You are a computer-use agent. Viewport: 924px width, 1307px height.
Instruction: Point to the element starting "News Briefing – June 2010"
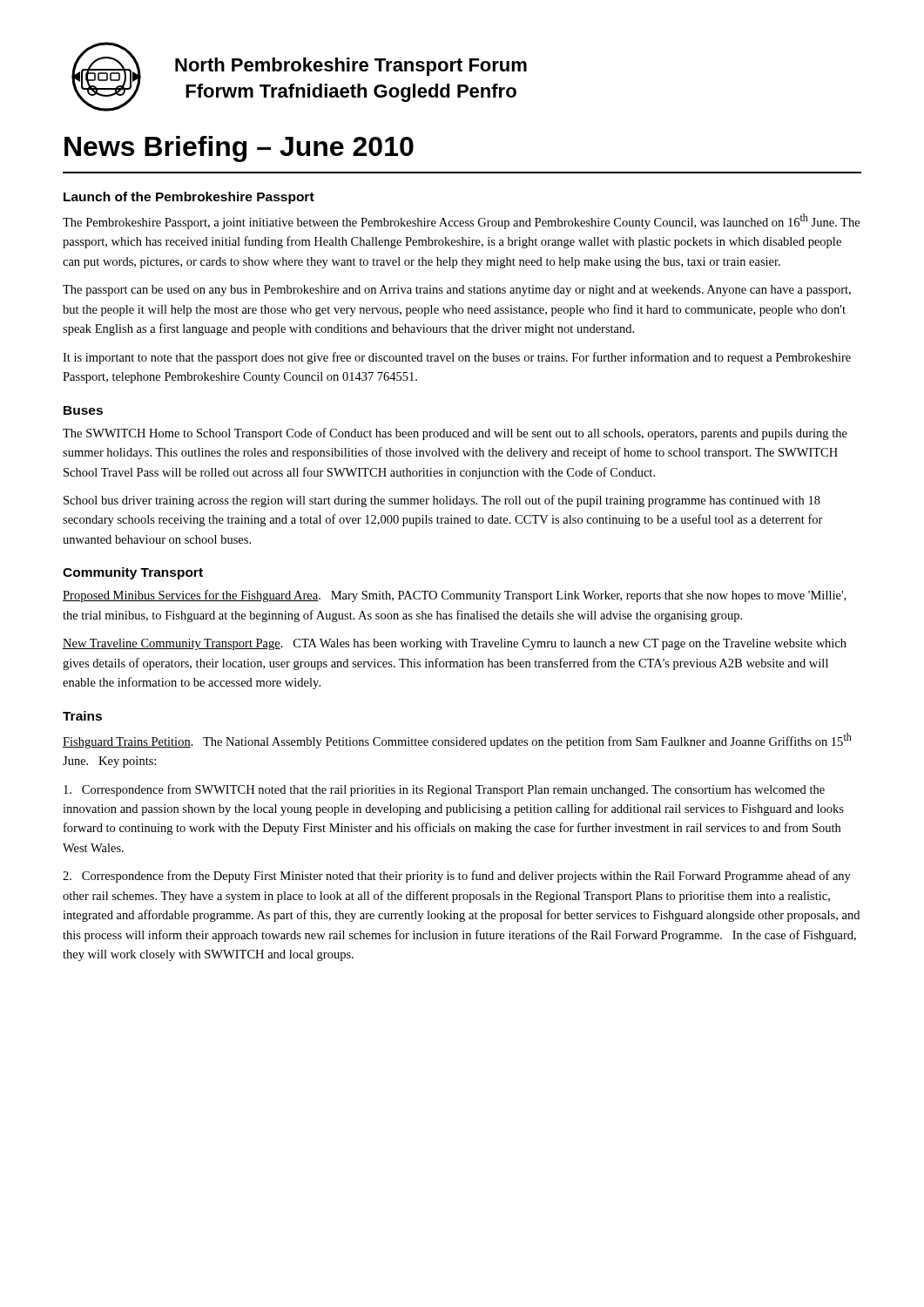[x=239, y=146]
